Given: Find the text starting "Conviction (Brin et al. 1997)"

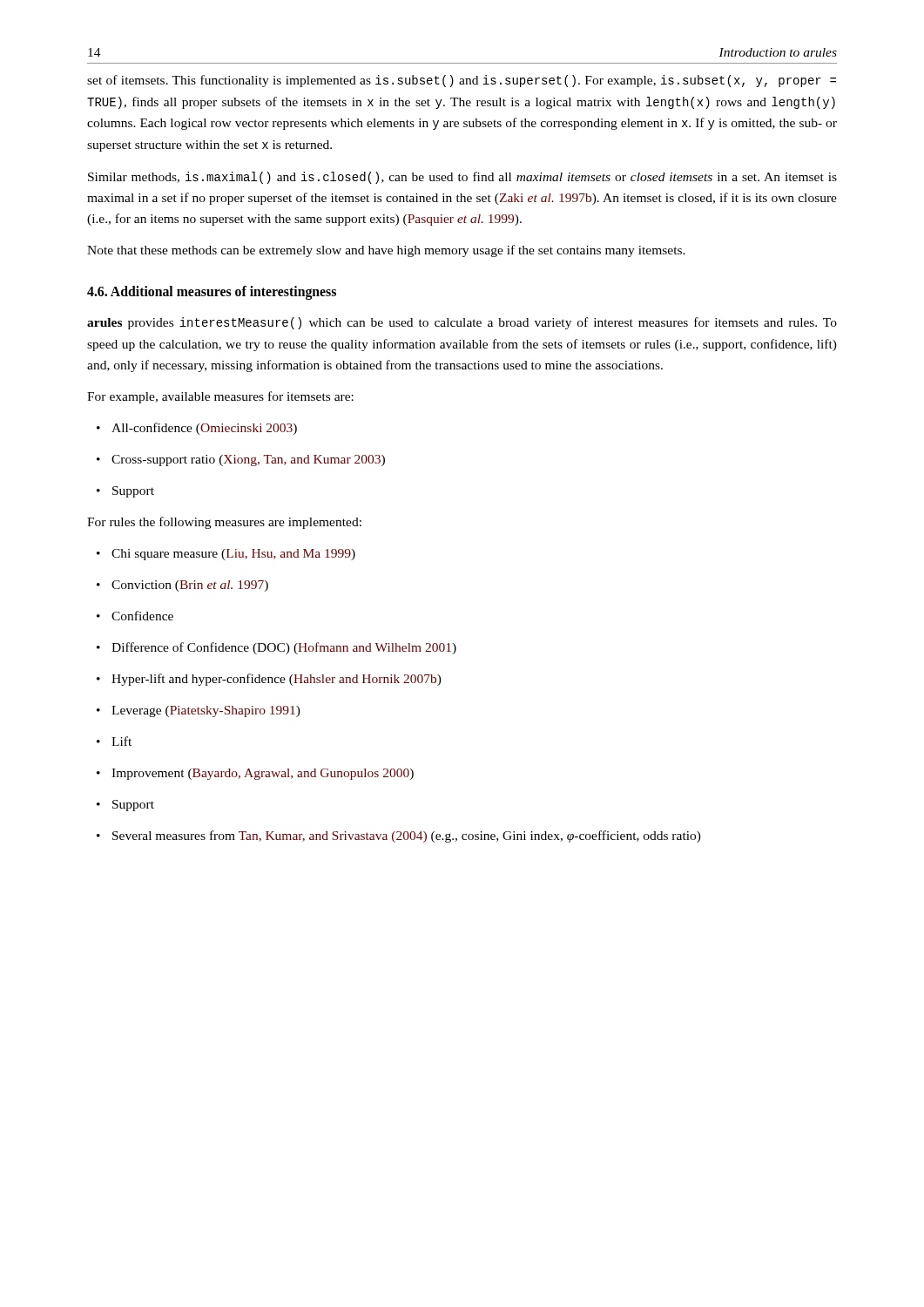Looking at the screenshot, I should (182, 586).
